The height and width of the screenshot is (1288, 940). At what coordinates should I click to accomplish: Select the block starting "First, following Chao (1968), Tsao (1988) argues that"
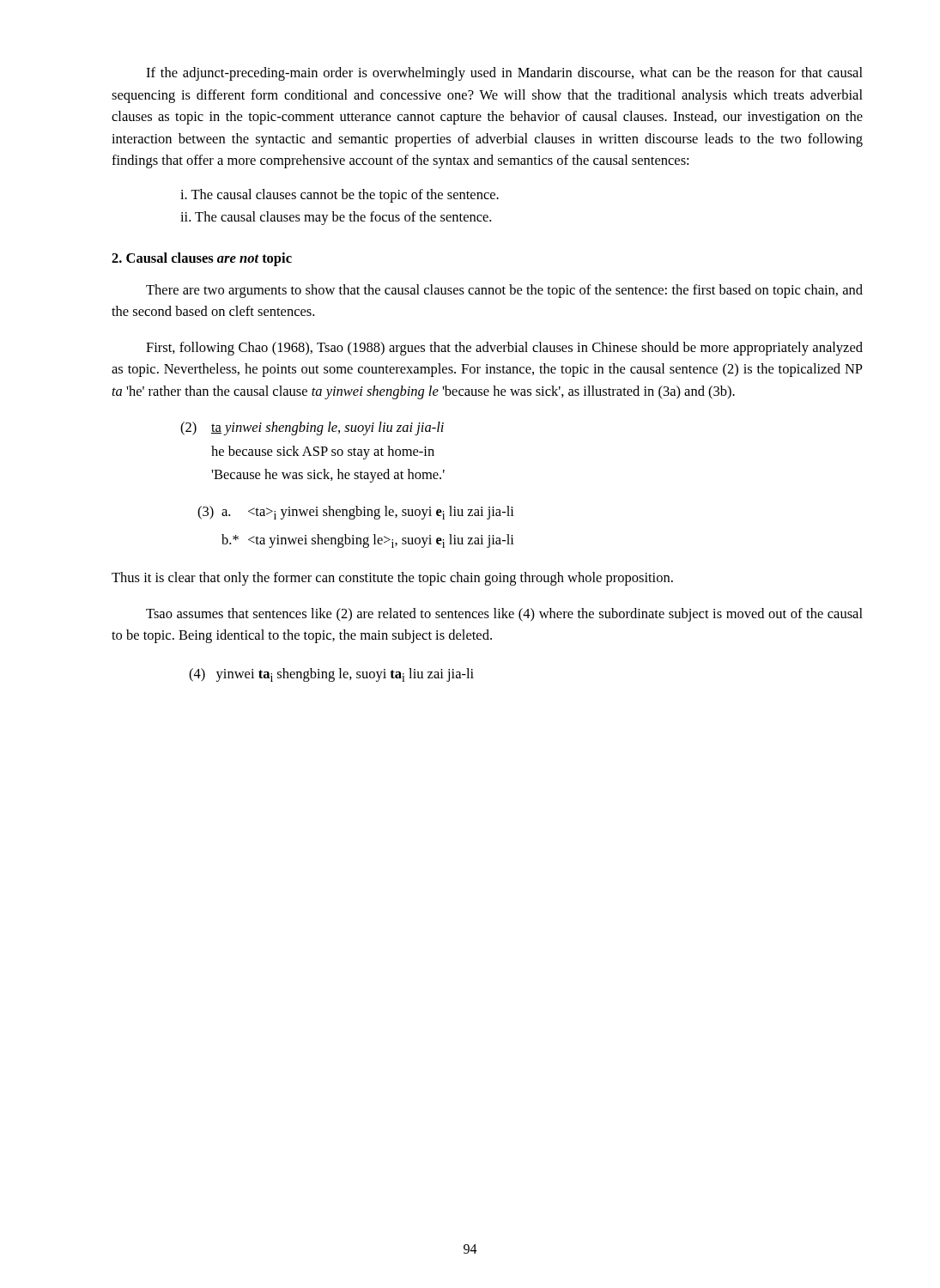point(487,369)
